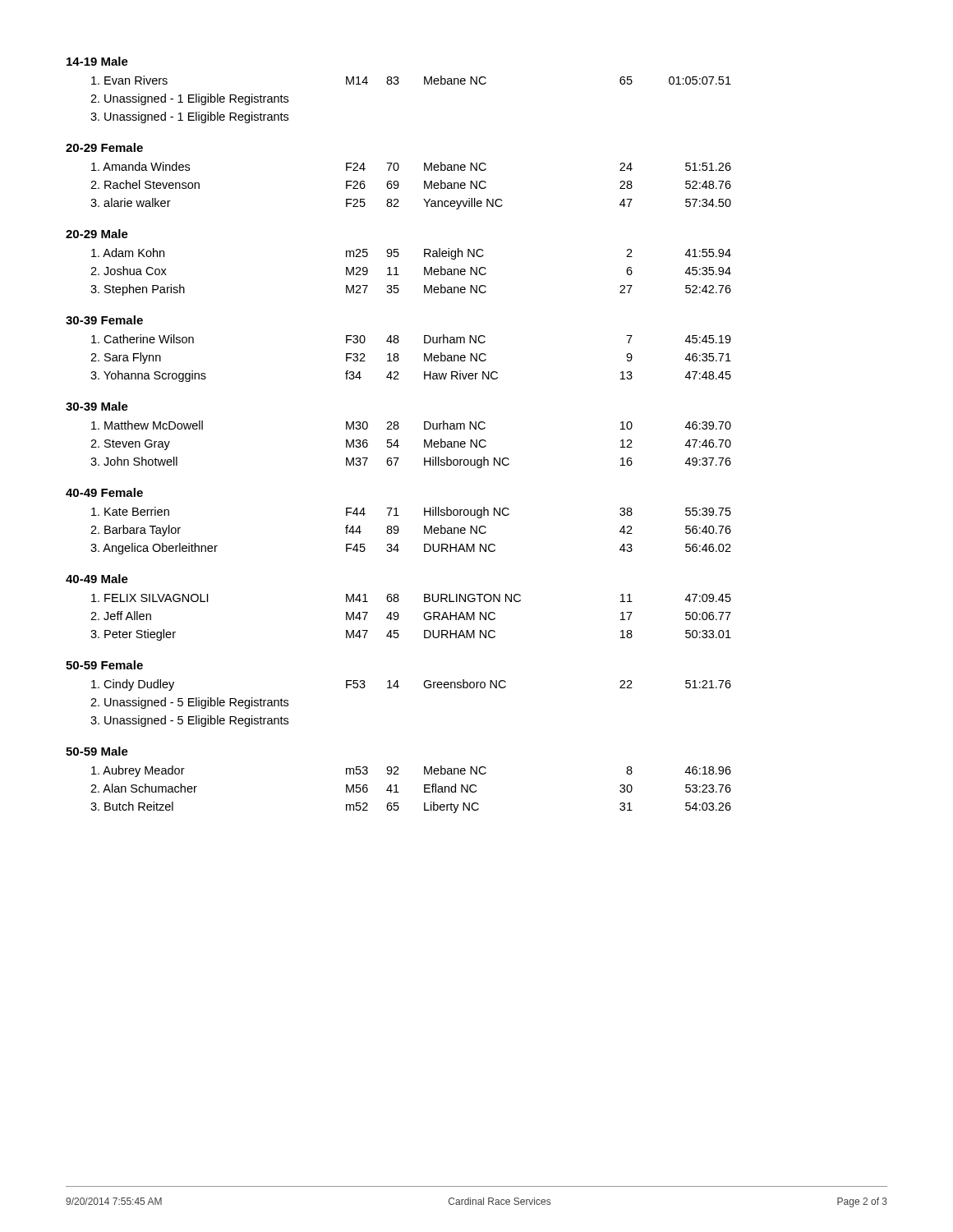The image size is (953, 1232).
Task: Click the passage that begins "2. Steven Gray M36"
Action: coord(131,444)
